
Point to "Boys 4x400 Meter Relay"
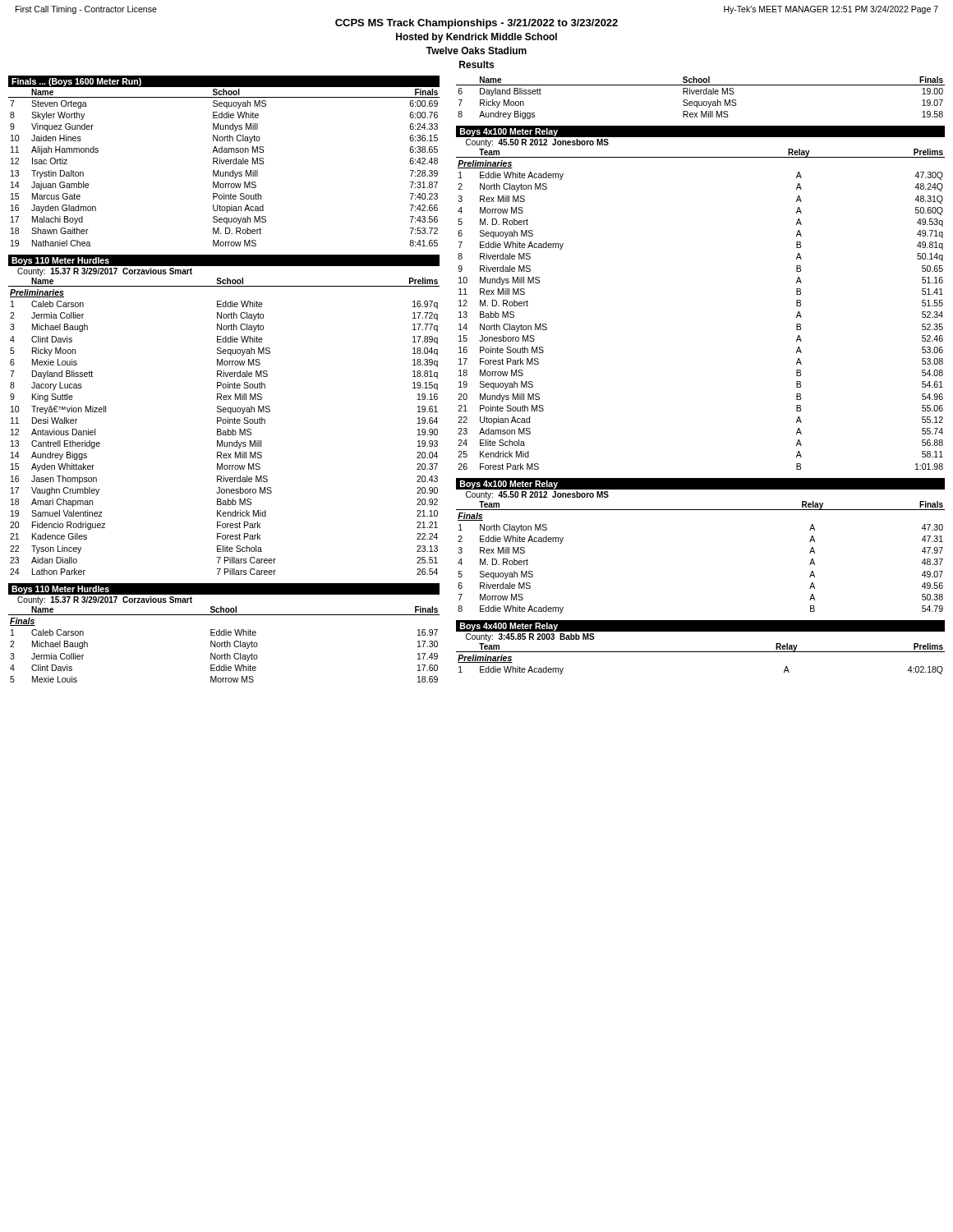coord(509,626)
